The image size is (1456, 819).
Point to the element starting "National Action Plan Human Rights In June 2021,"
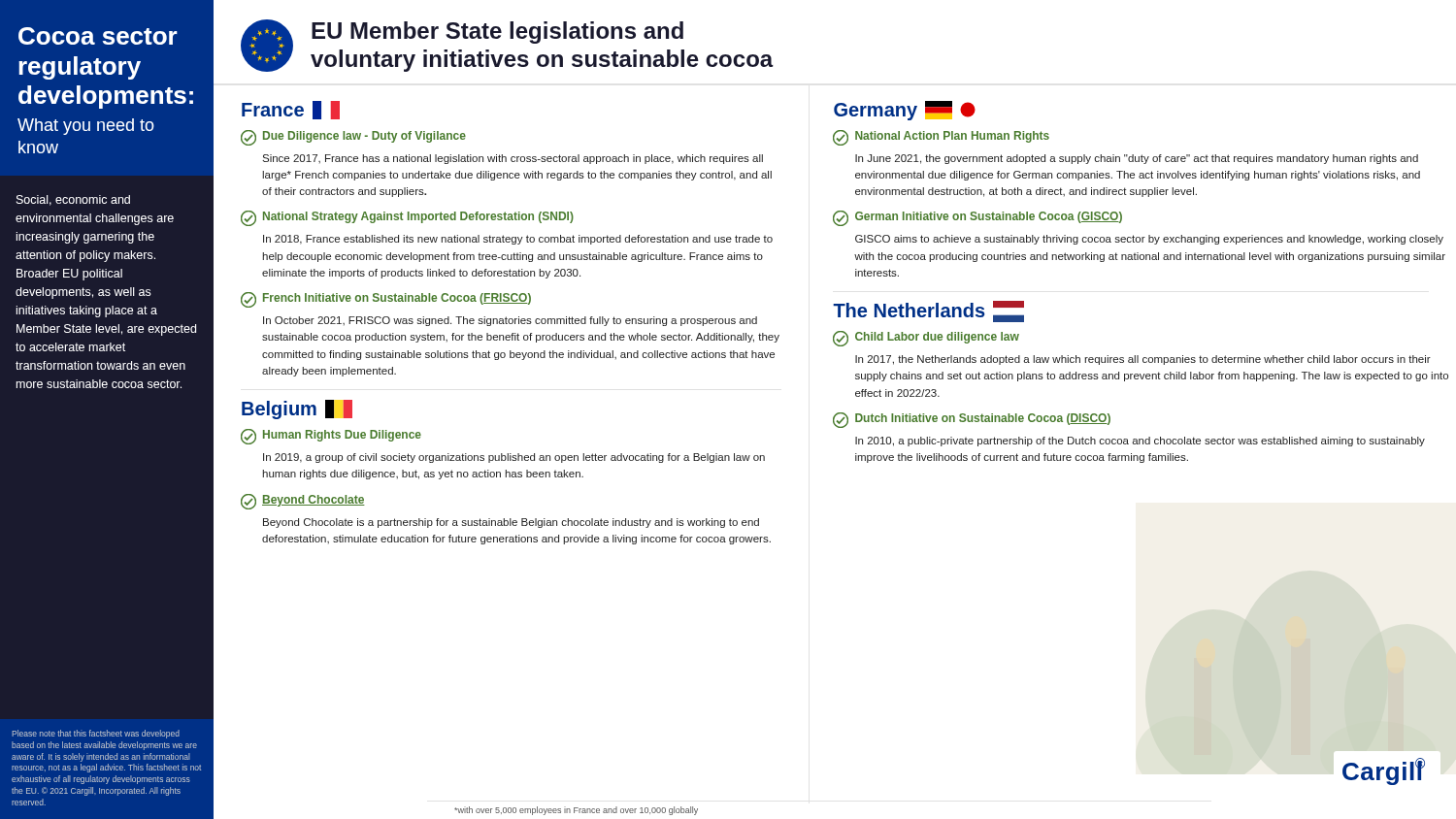(x=1145, y=164)
